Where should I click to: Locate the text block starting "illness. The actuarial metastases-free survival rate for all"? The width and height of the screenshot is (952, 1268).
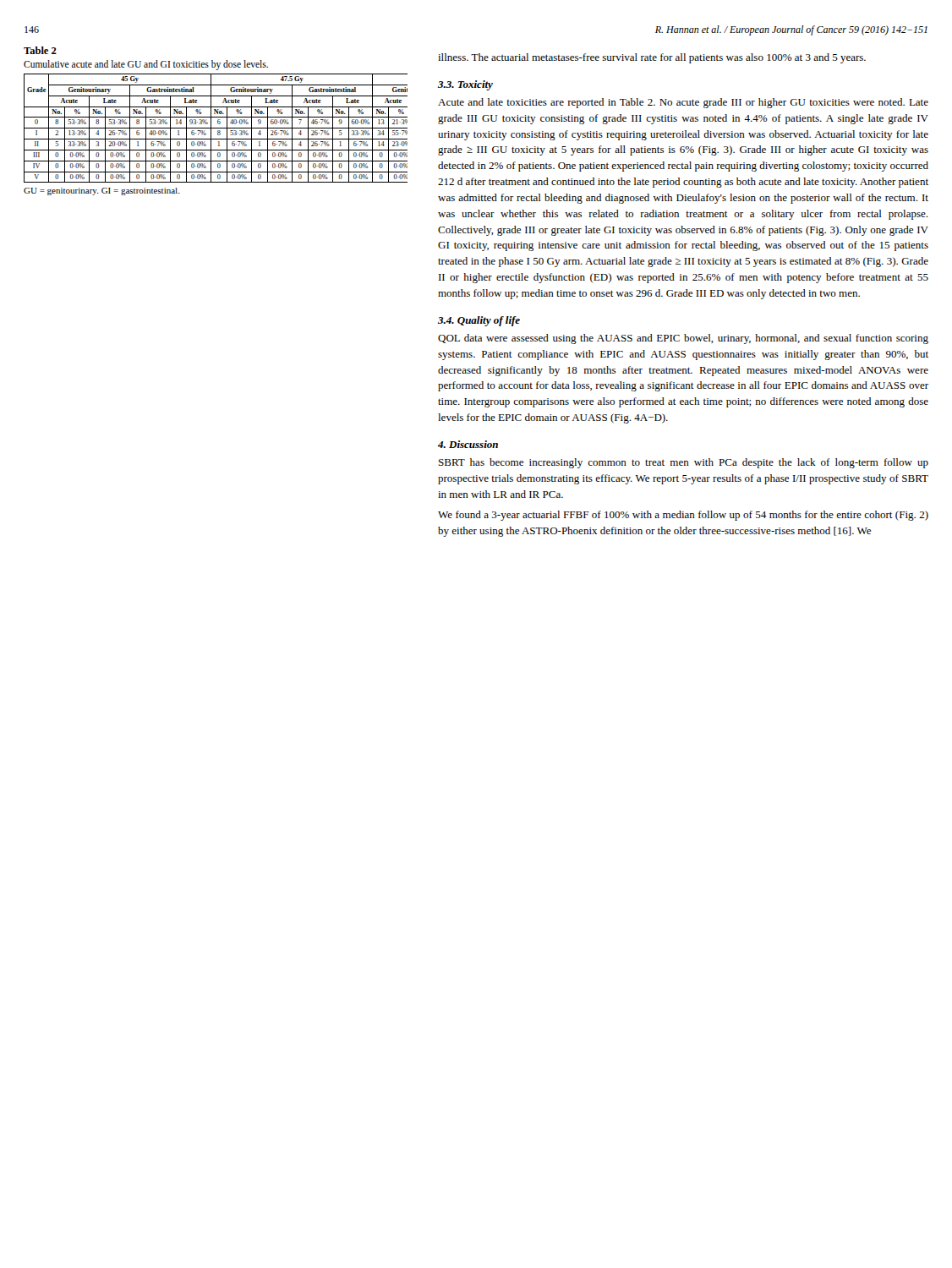(x=652, y=57)
